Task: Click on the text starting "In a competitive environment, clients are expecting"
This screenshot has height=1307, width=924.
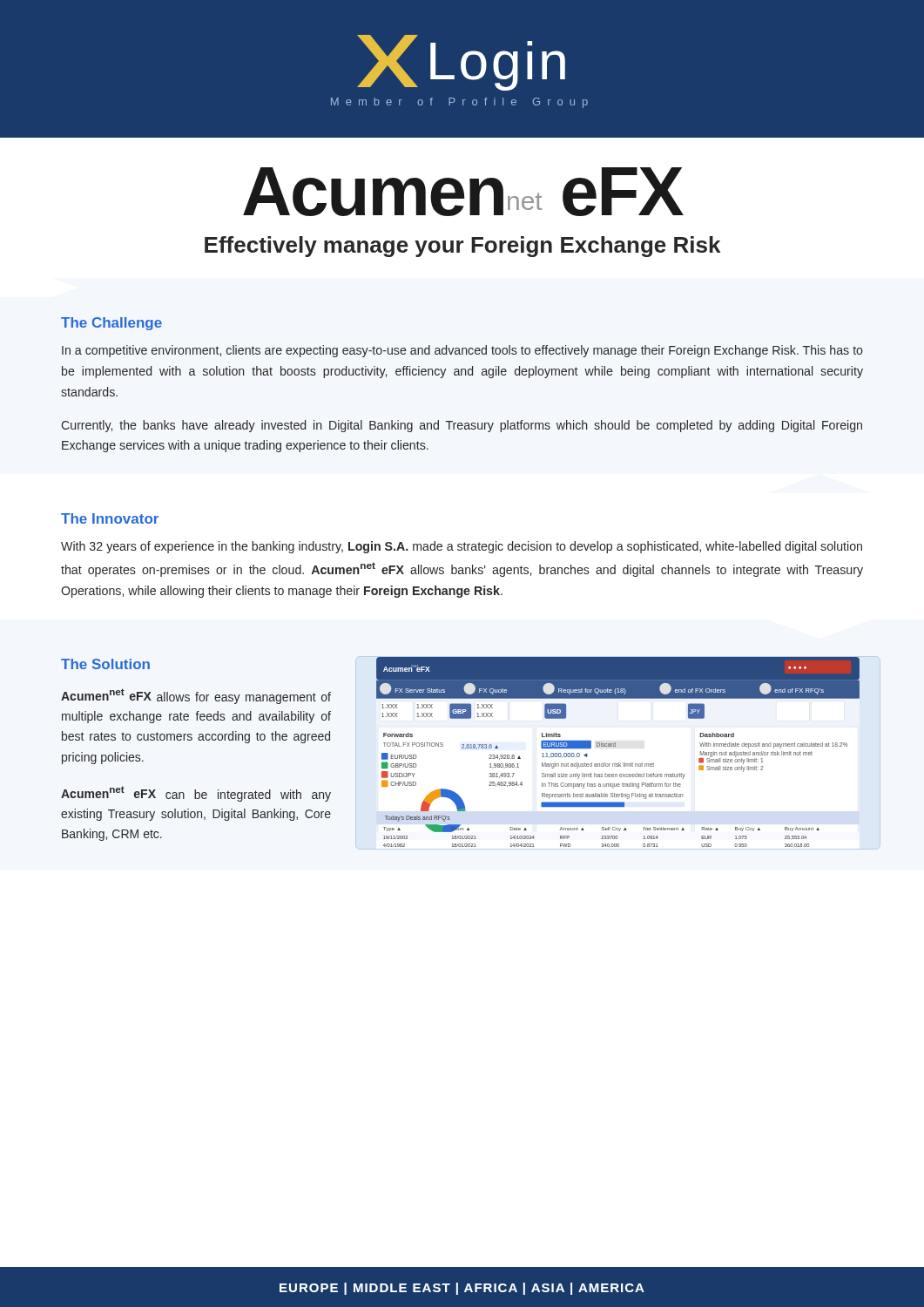Action: pos(462,371)
